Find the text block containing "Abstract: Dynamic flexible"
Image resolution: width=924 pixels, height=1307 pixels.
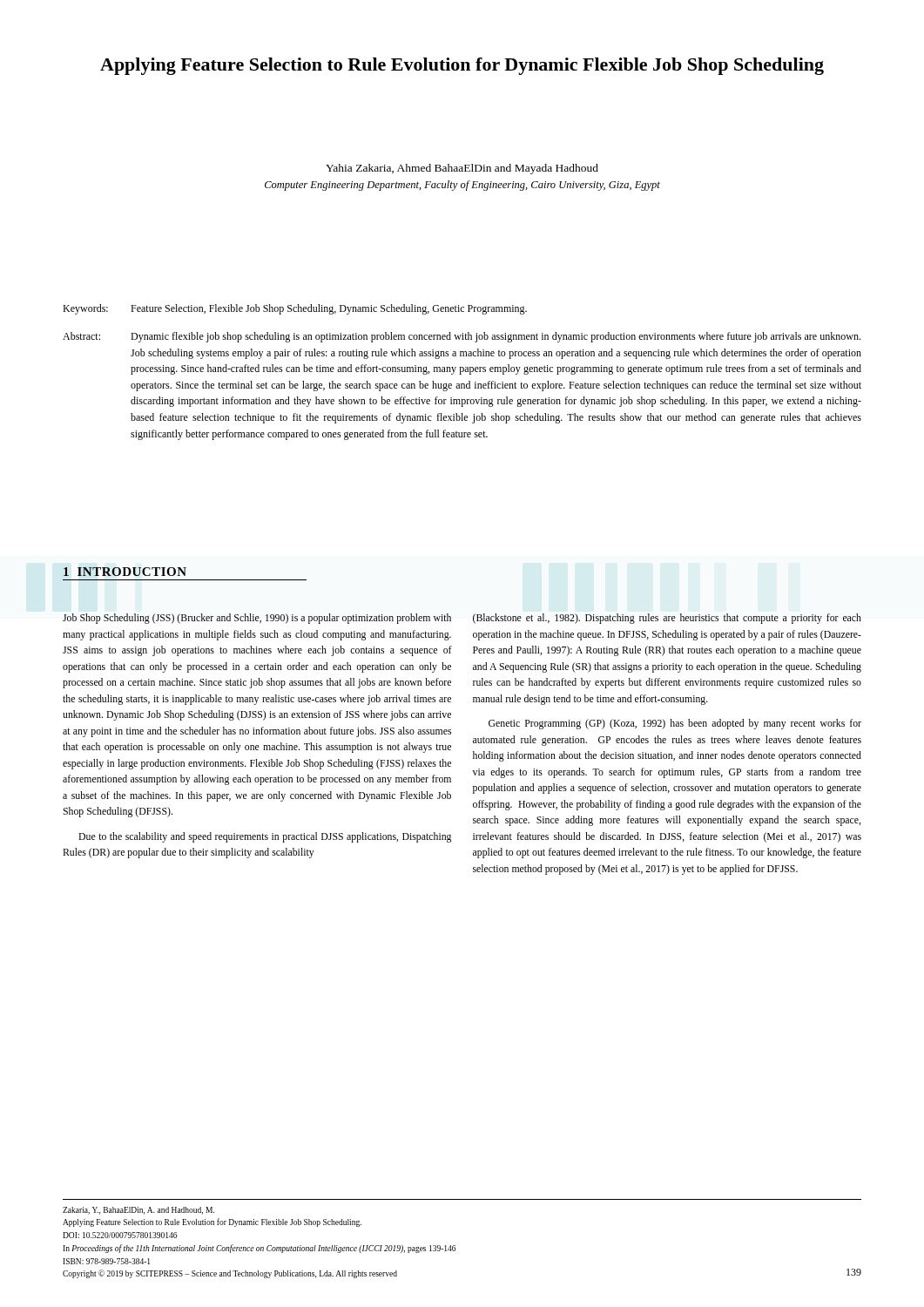[462, 385]
